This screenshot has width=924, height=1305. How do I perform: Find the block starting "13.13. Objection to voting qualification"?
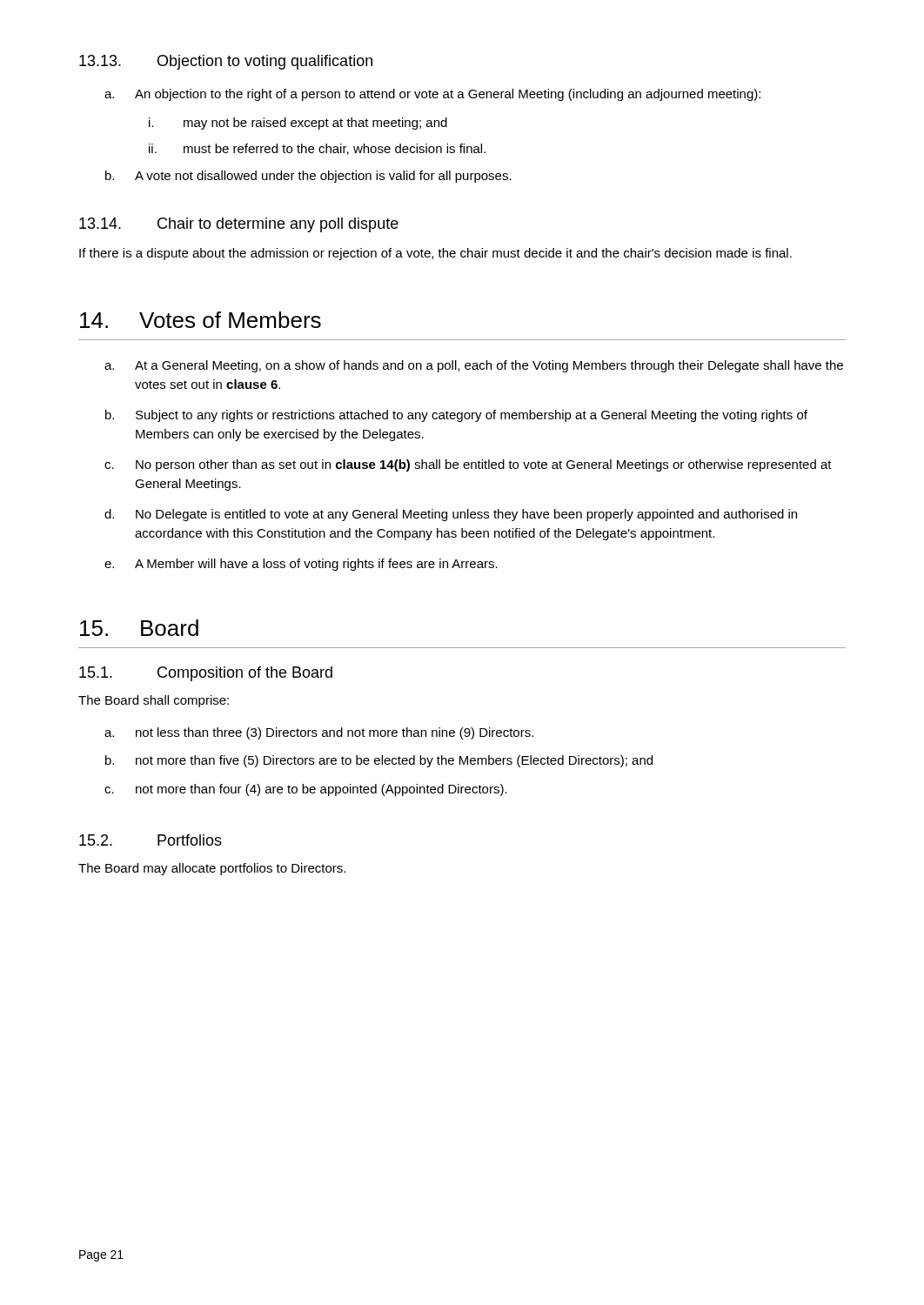(226, 61)
